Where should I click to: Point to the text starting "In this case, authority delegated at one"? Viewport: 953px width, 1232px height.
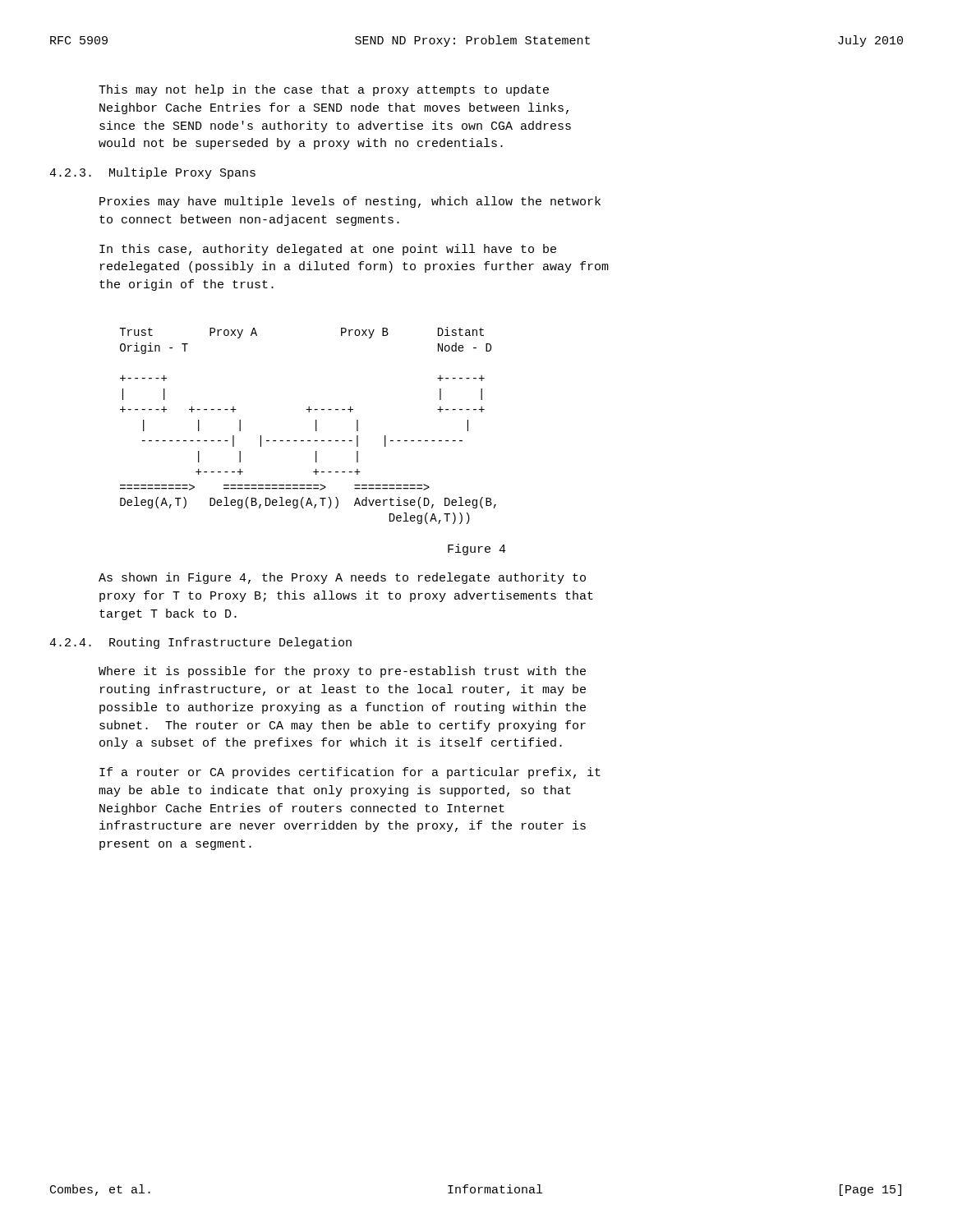point(354,268)
